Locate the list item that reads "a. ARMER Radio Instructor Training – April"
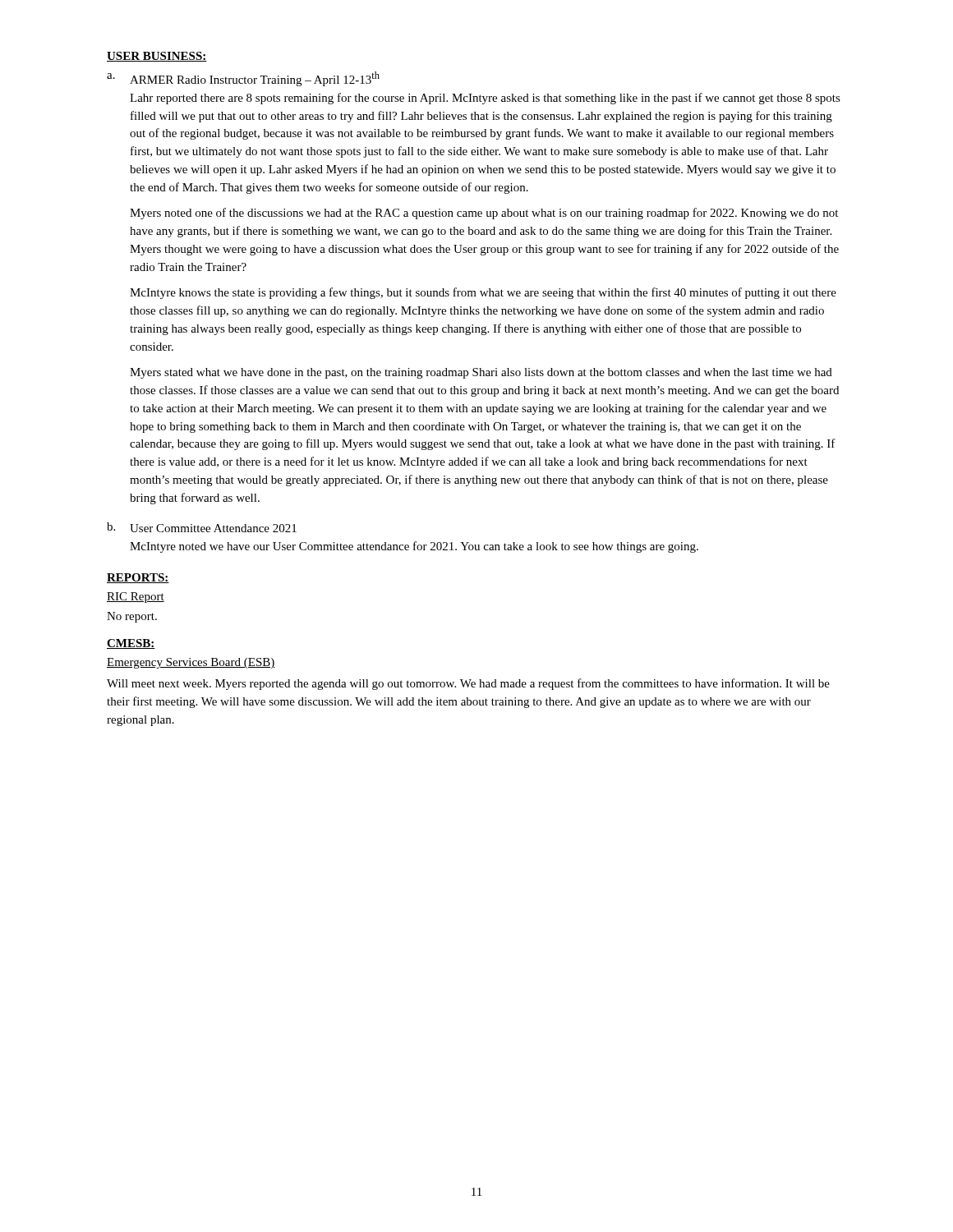 click(476, 292)
